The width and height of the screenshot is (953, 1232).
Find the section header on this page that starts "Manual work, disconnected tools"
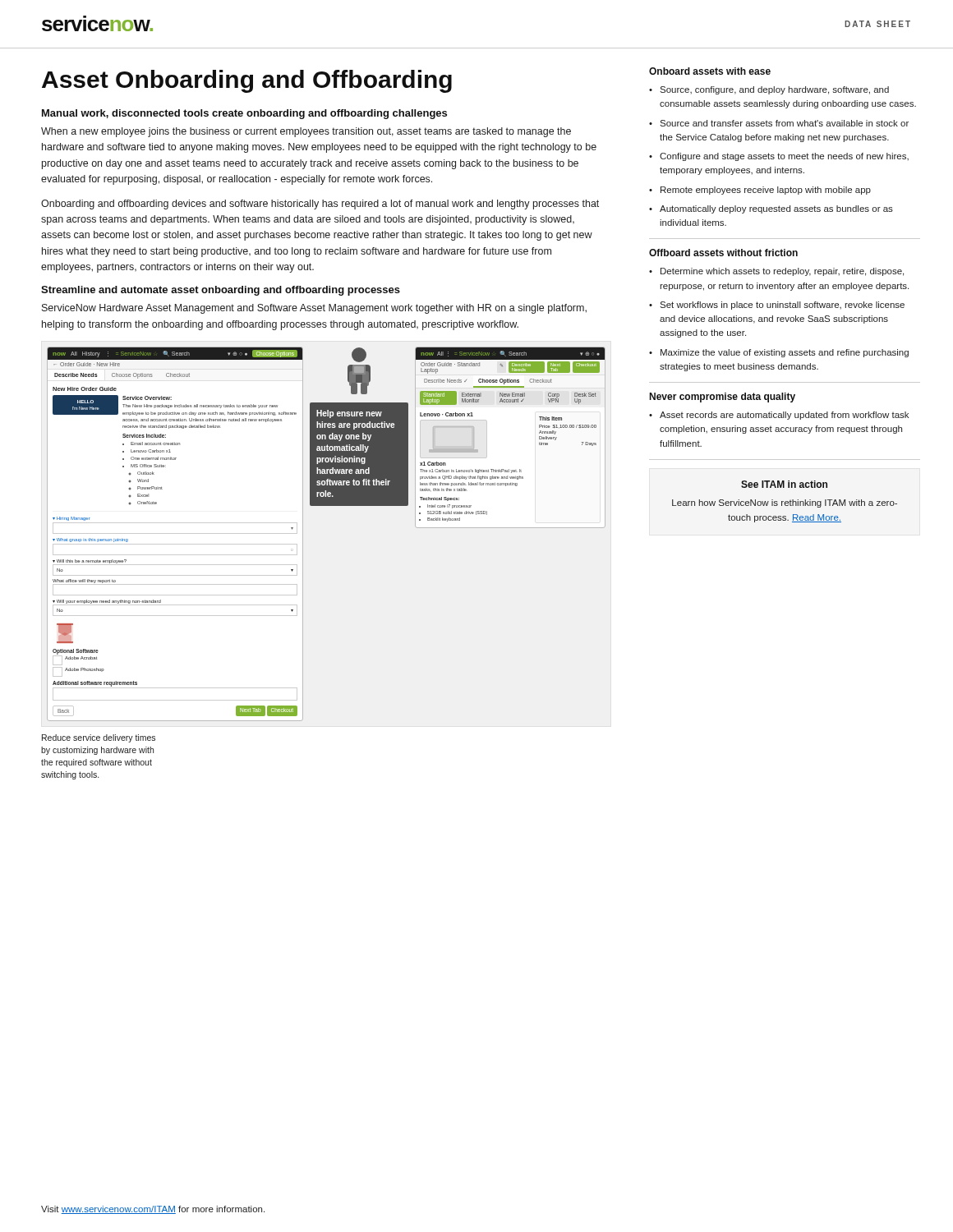click(x=244, y=113)
